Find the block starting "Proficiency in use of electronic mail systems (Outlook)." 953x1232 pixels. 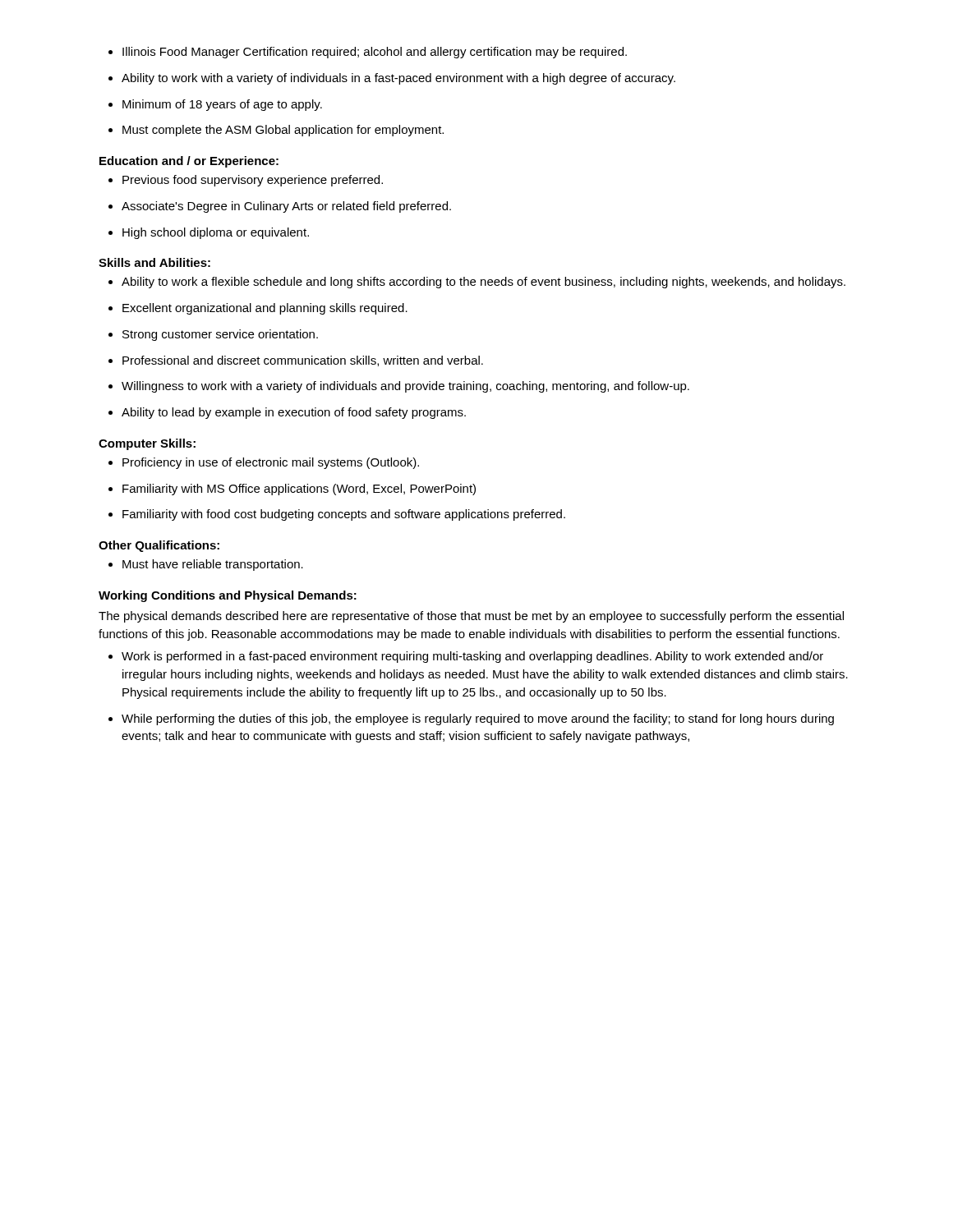[x=264, y=463]
